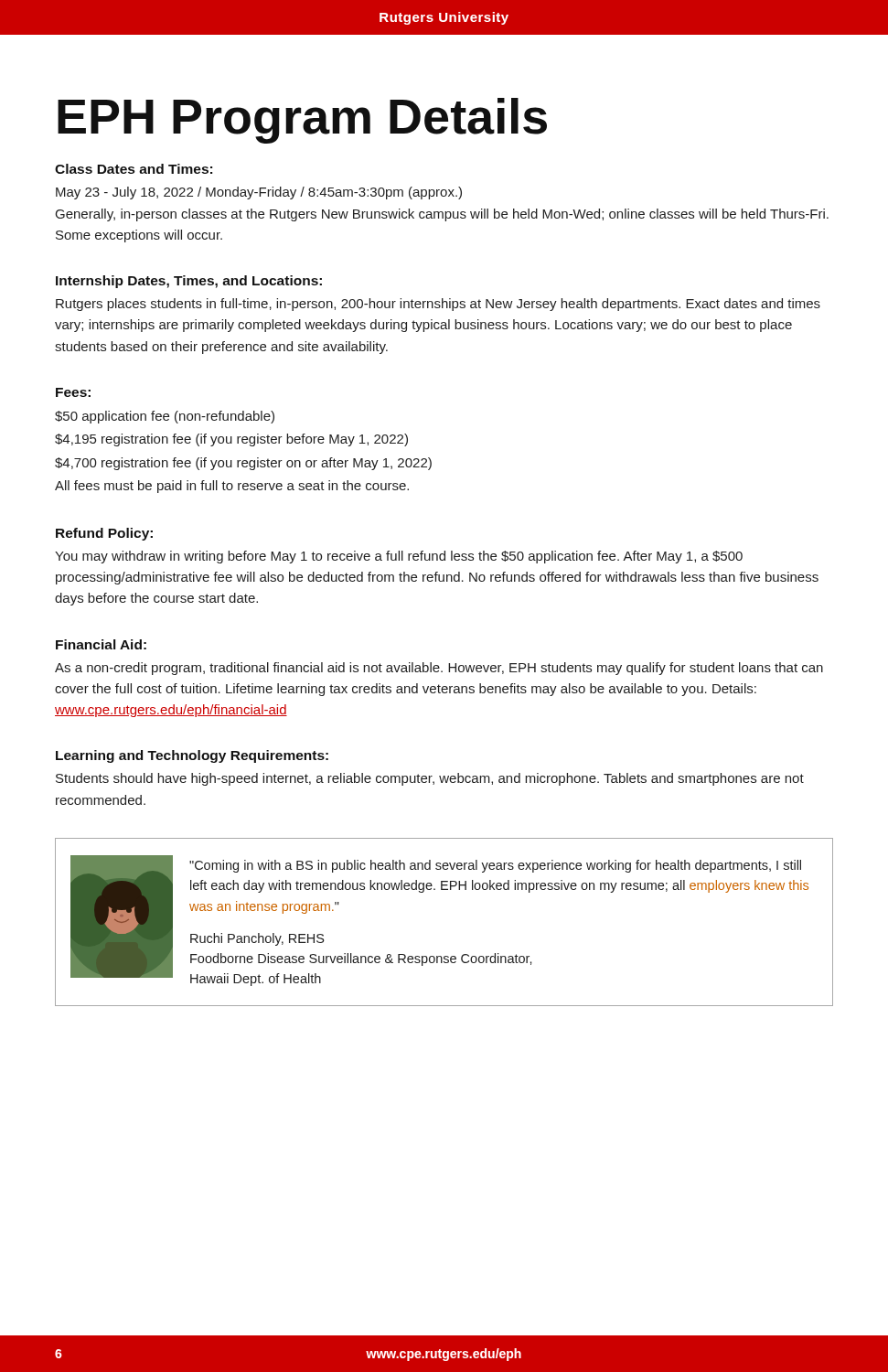This screenshot has width=888, height=1372.
Task: Locate the text starting "Rutgers places students"
Action: pos(438,325)
